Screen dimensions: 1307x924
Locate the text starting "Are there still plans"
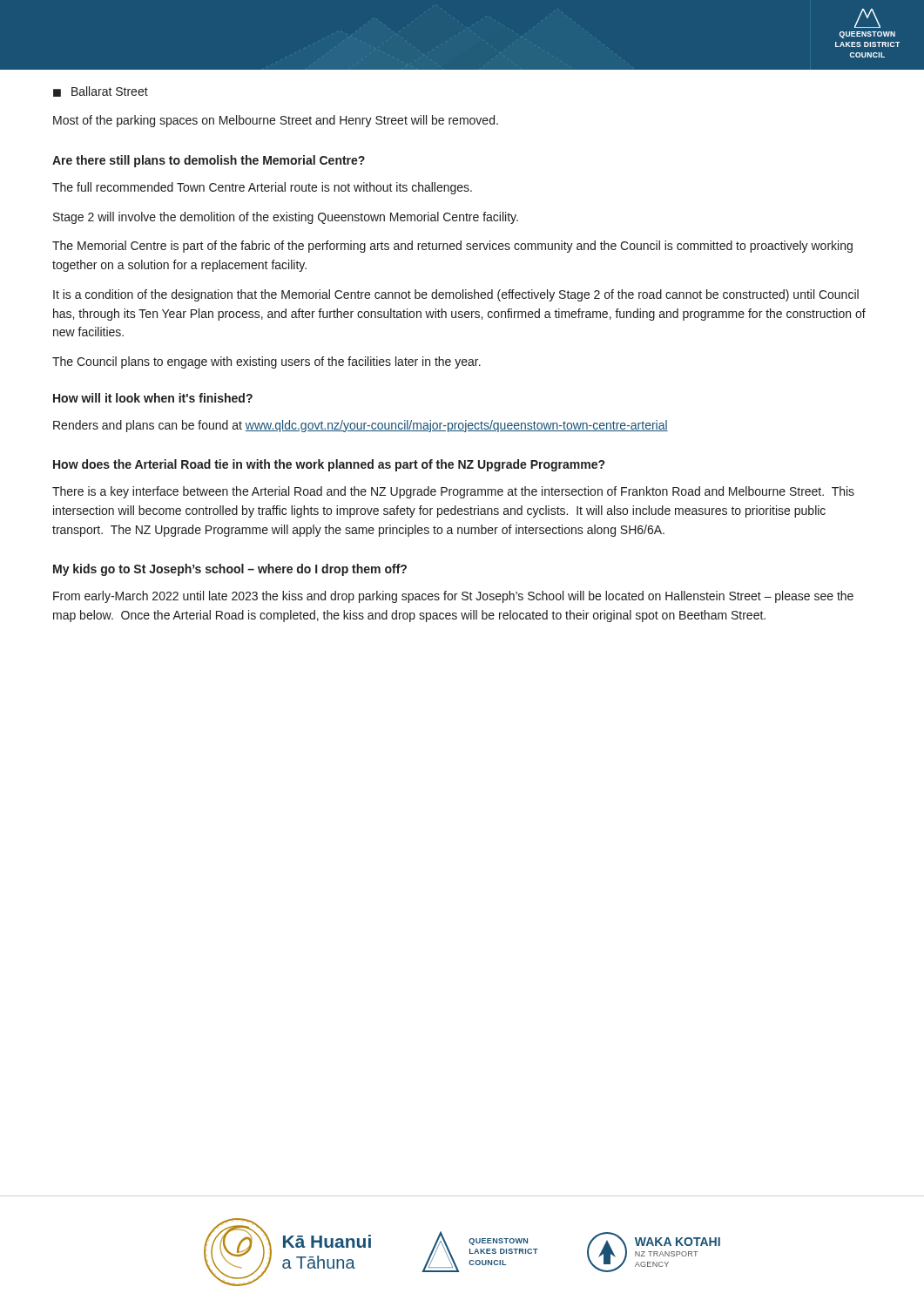coord(209,161)
